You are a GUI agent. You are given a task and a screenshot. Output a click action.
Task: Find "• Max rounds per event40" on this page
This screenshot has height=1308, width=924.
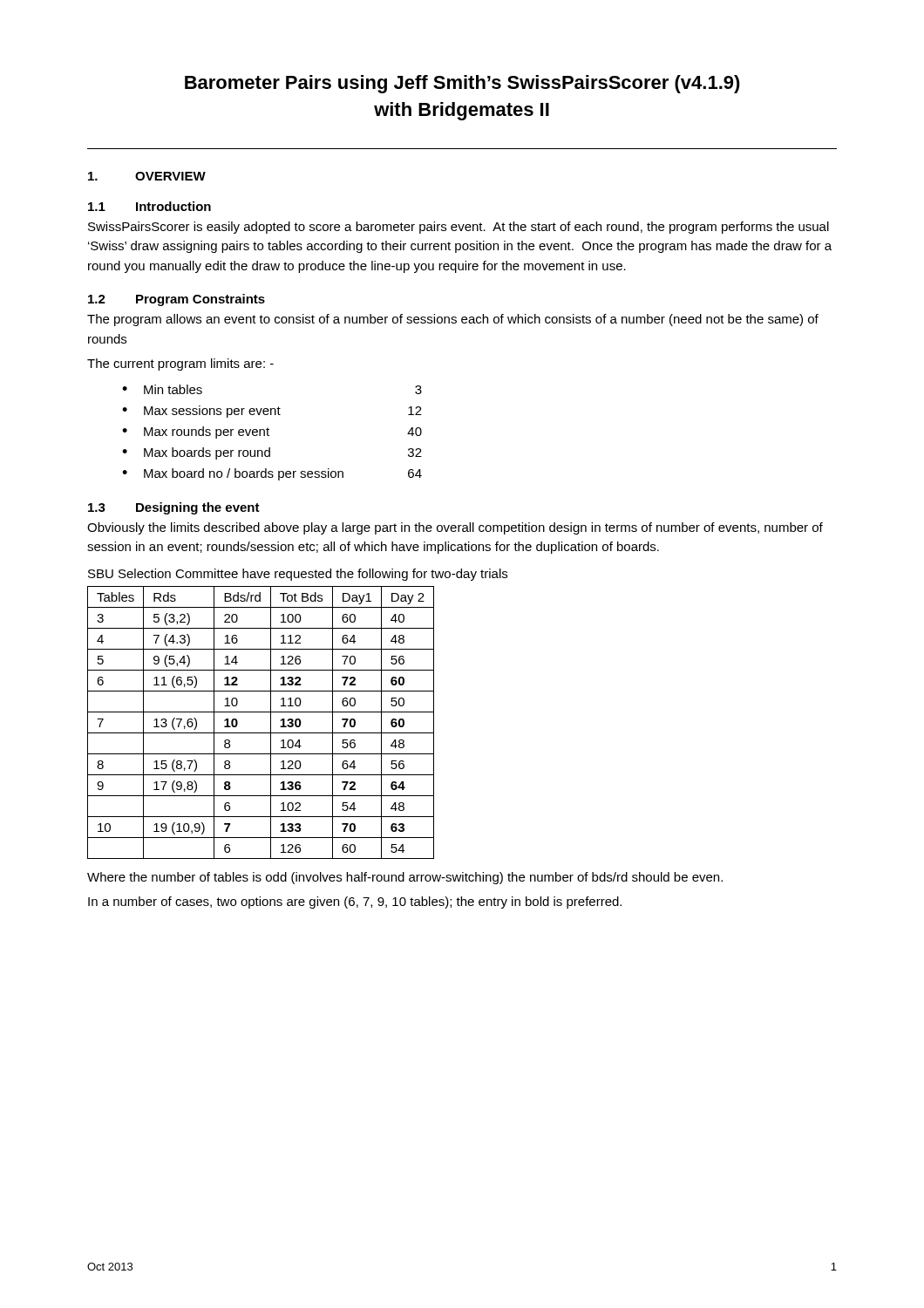click(272, 431)
